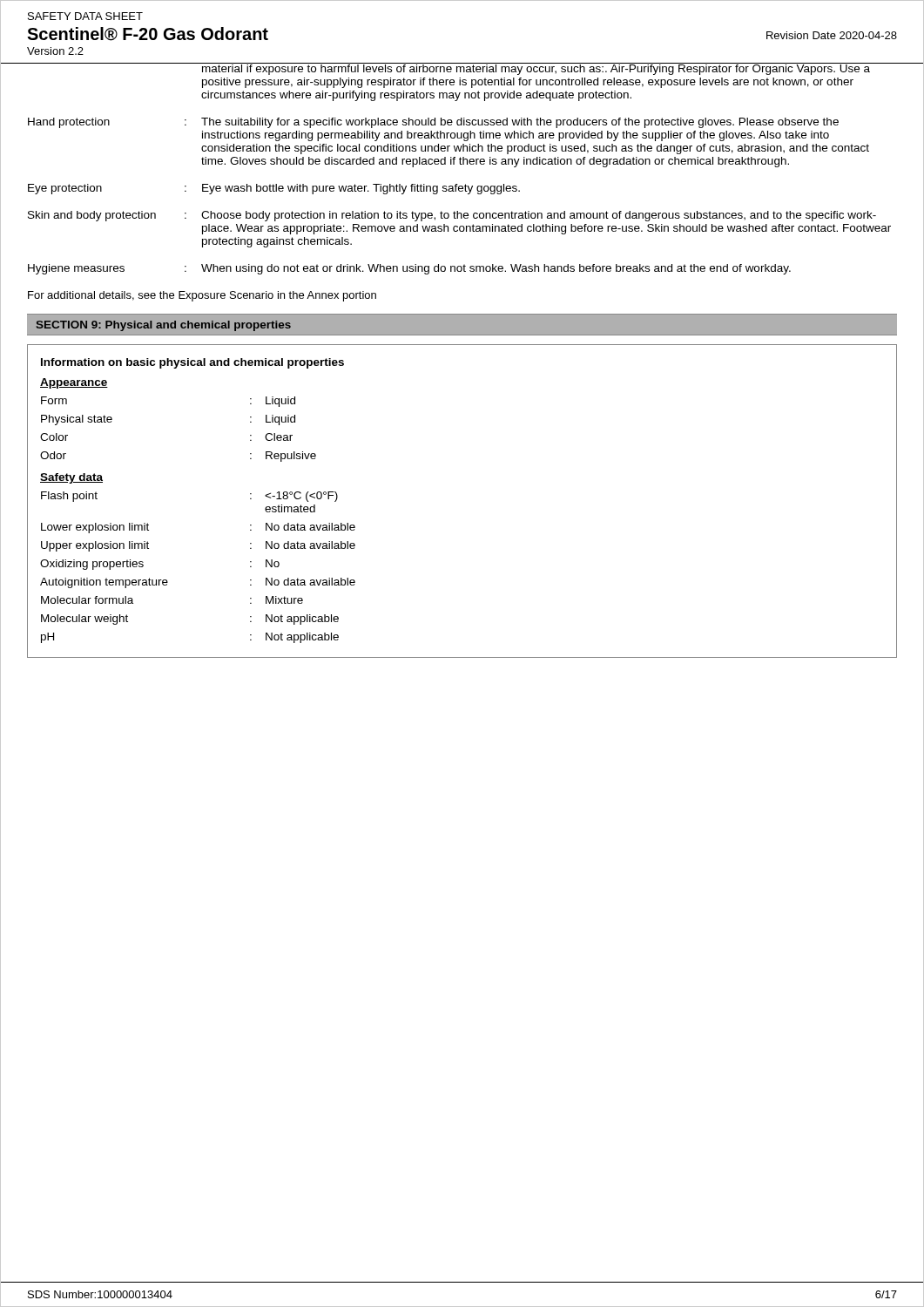This screenshot has height=1307, width=924.
Task: Click on the passage starting "Oxidizing properties : No"
Action: (x=94, y=564)
